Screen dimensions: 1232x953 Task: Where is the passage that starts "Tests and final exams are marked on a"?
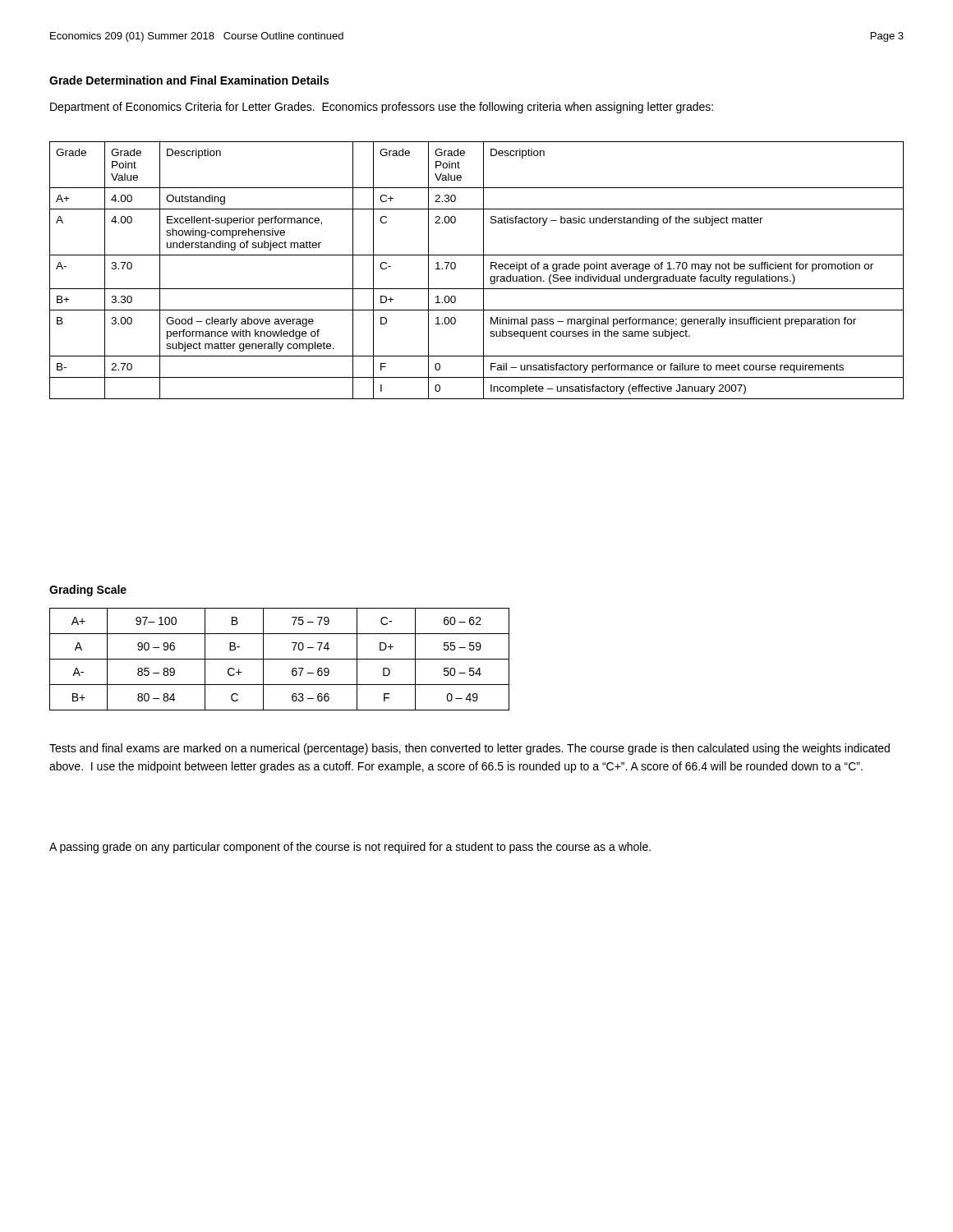(x=470, y=757)
